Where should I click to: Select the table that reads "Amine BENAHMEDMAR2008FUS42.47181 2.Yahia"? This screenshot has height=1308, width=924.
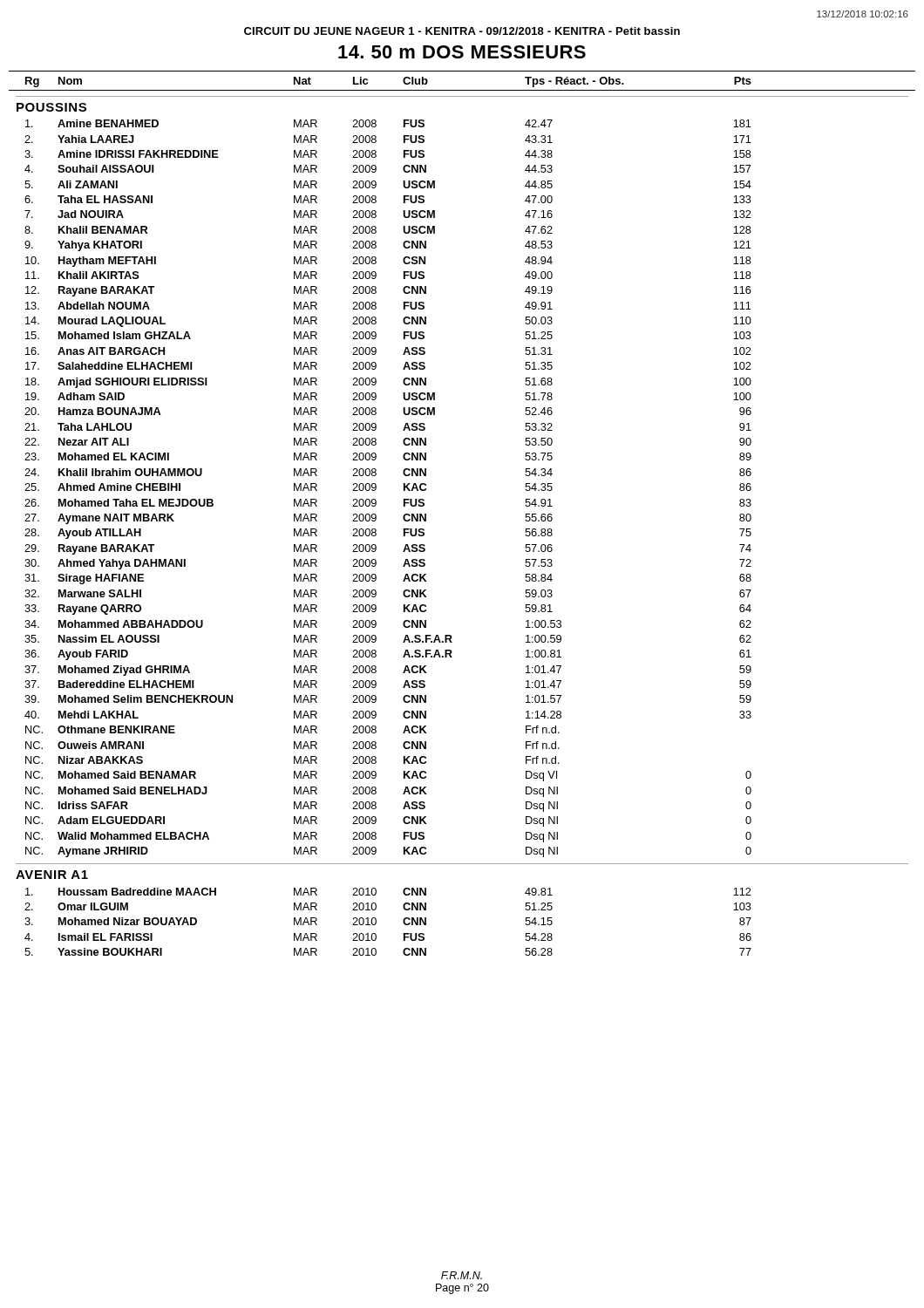(462, 487)
